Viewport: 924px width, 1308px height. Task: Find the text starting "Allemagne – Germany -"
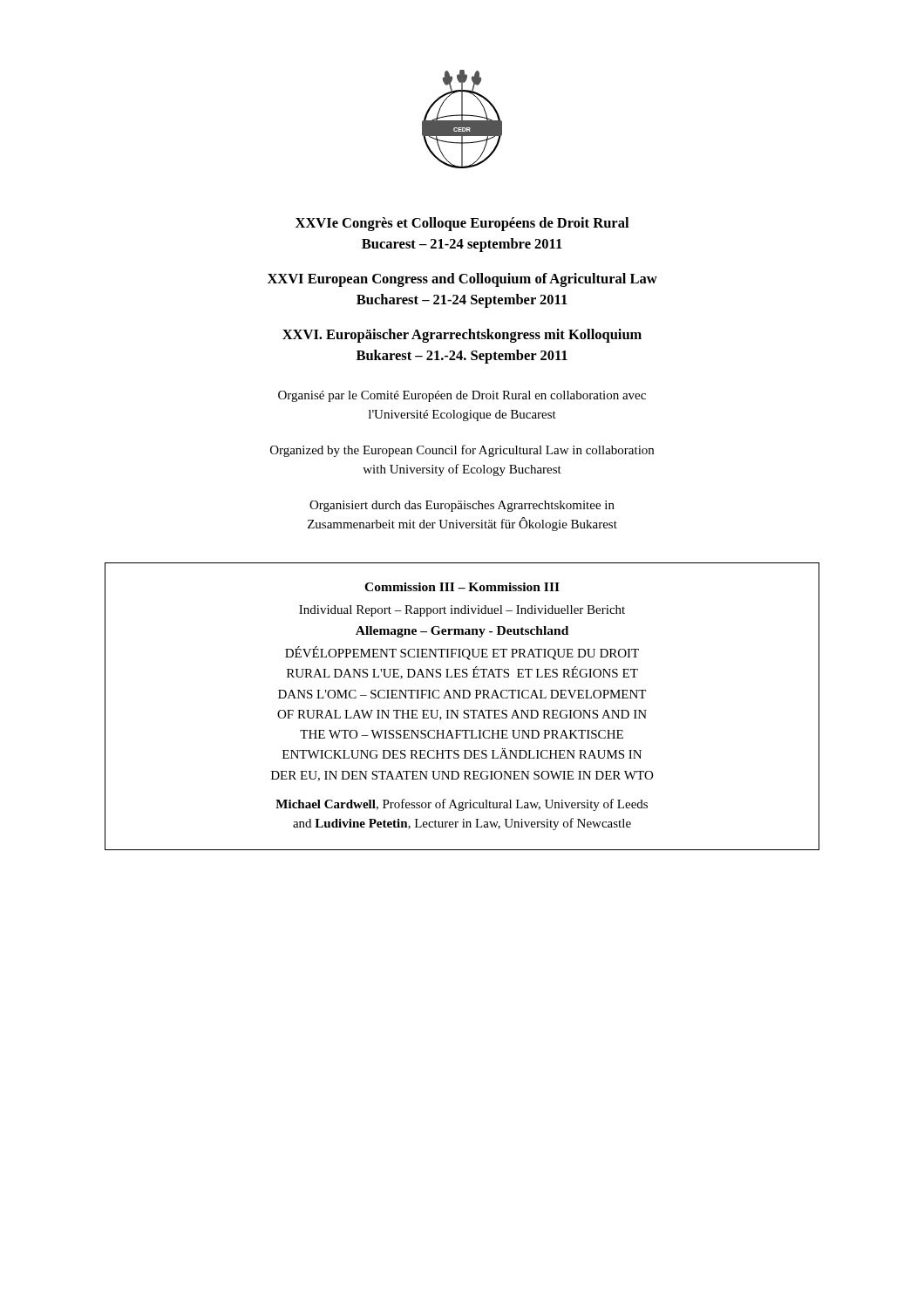[462, 630]
